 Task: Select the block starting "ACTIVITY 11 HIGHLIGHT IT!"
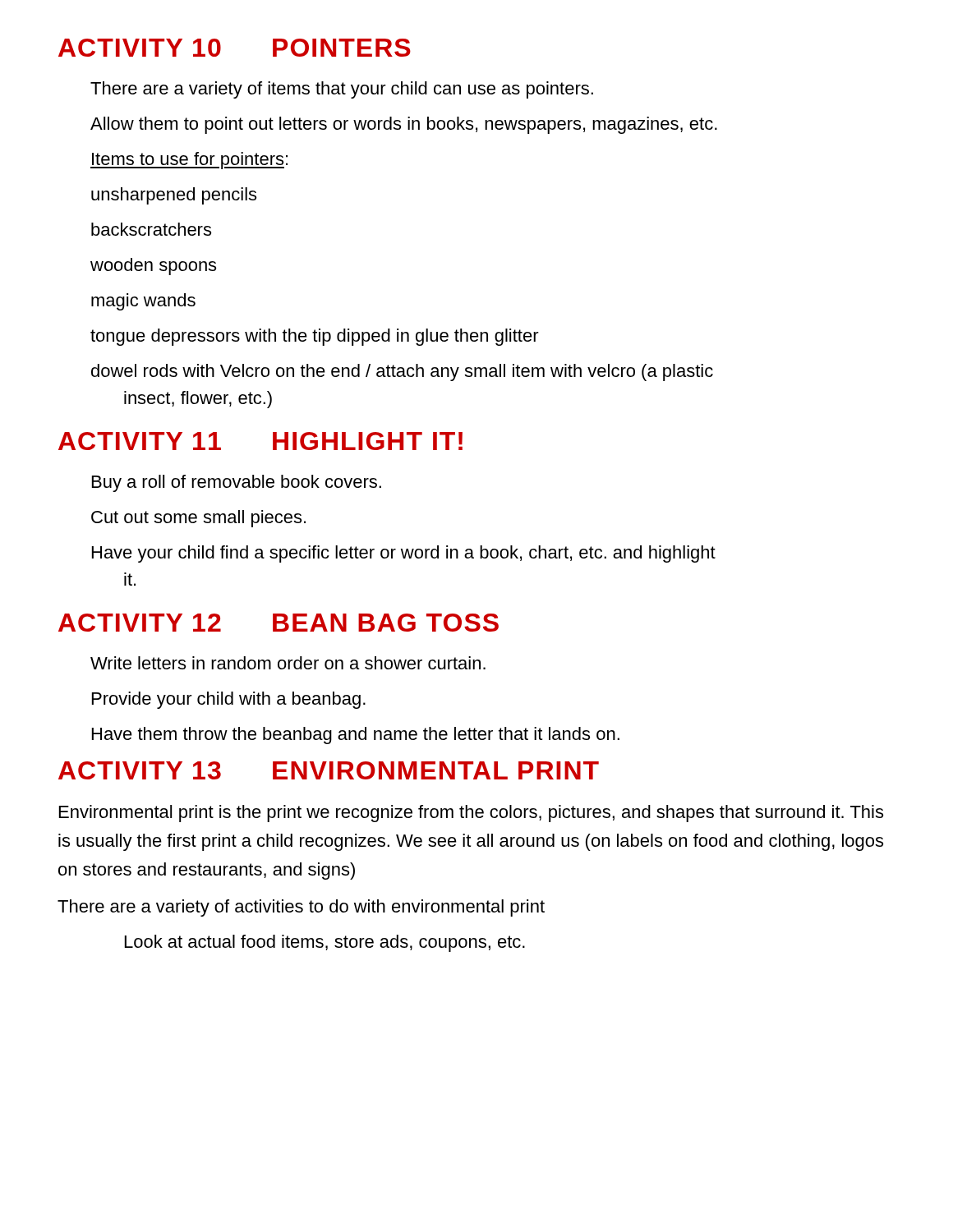click(262, 441)
